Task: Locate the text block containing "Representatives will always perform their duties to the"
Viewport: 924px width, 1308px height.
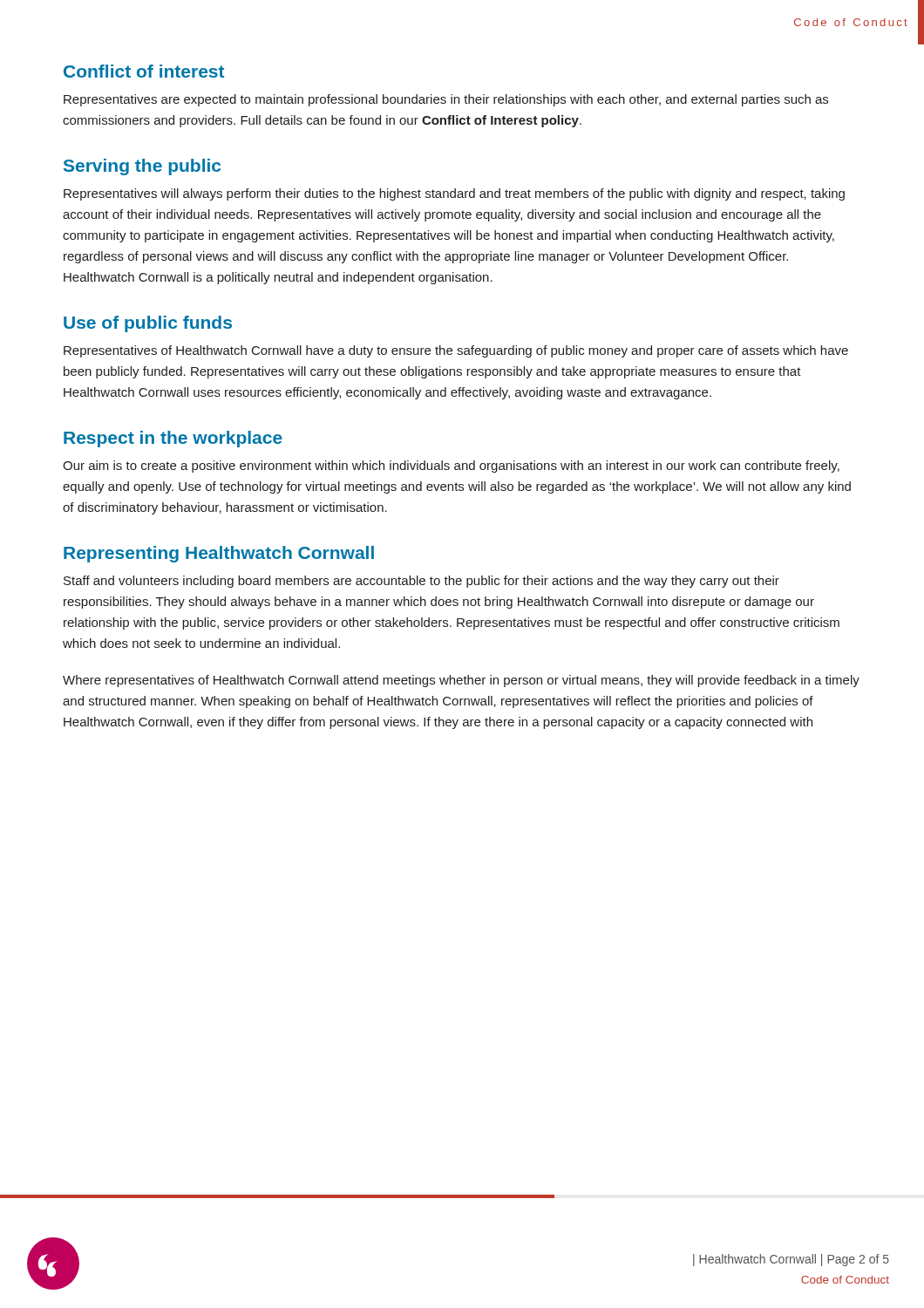Action: [x=454, y=235]
